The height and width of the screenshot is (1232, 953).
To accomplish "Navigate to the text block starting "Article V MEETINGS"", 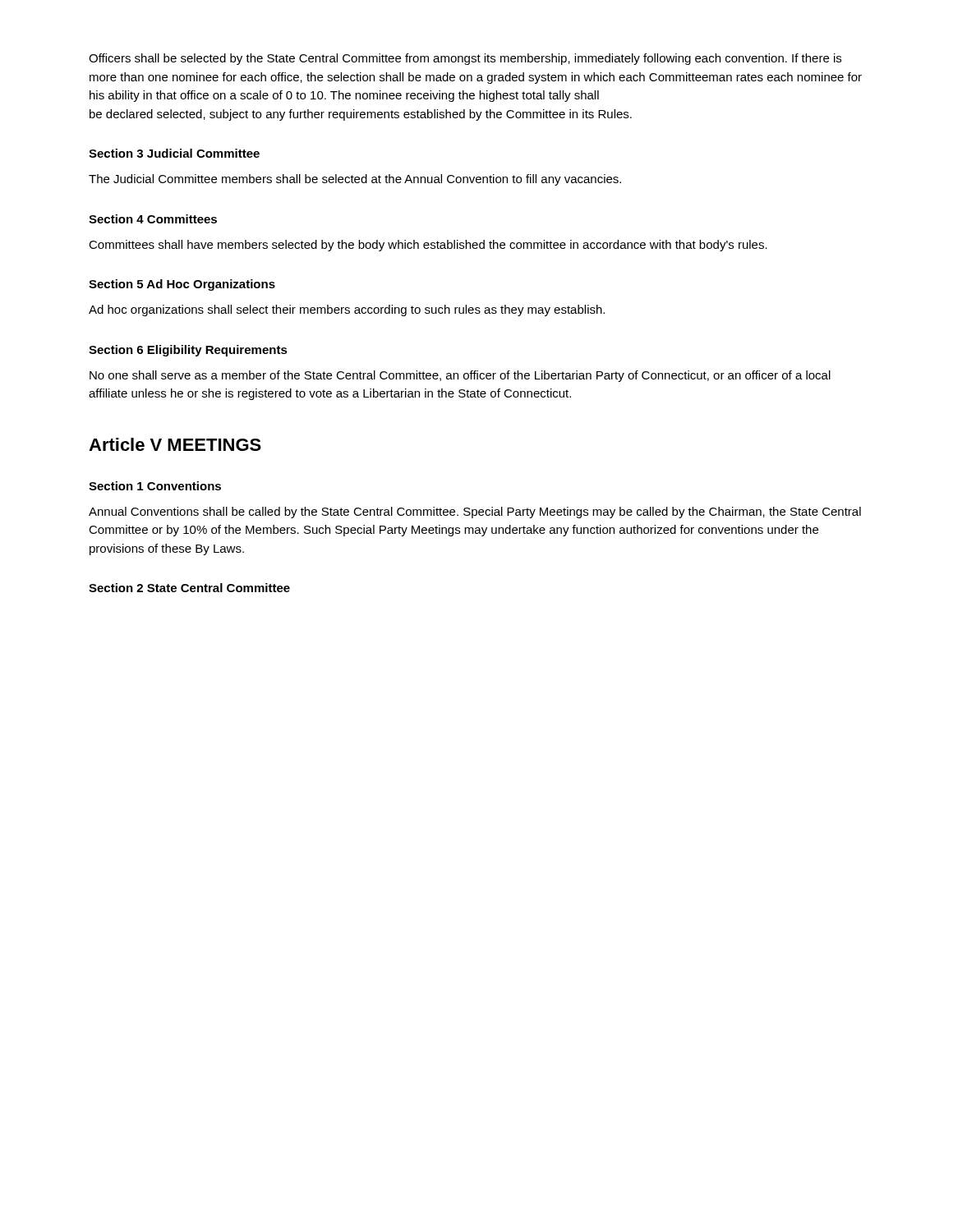I will tap(175, 444).
